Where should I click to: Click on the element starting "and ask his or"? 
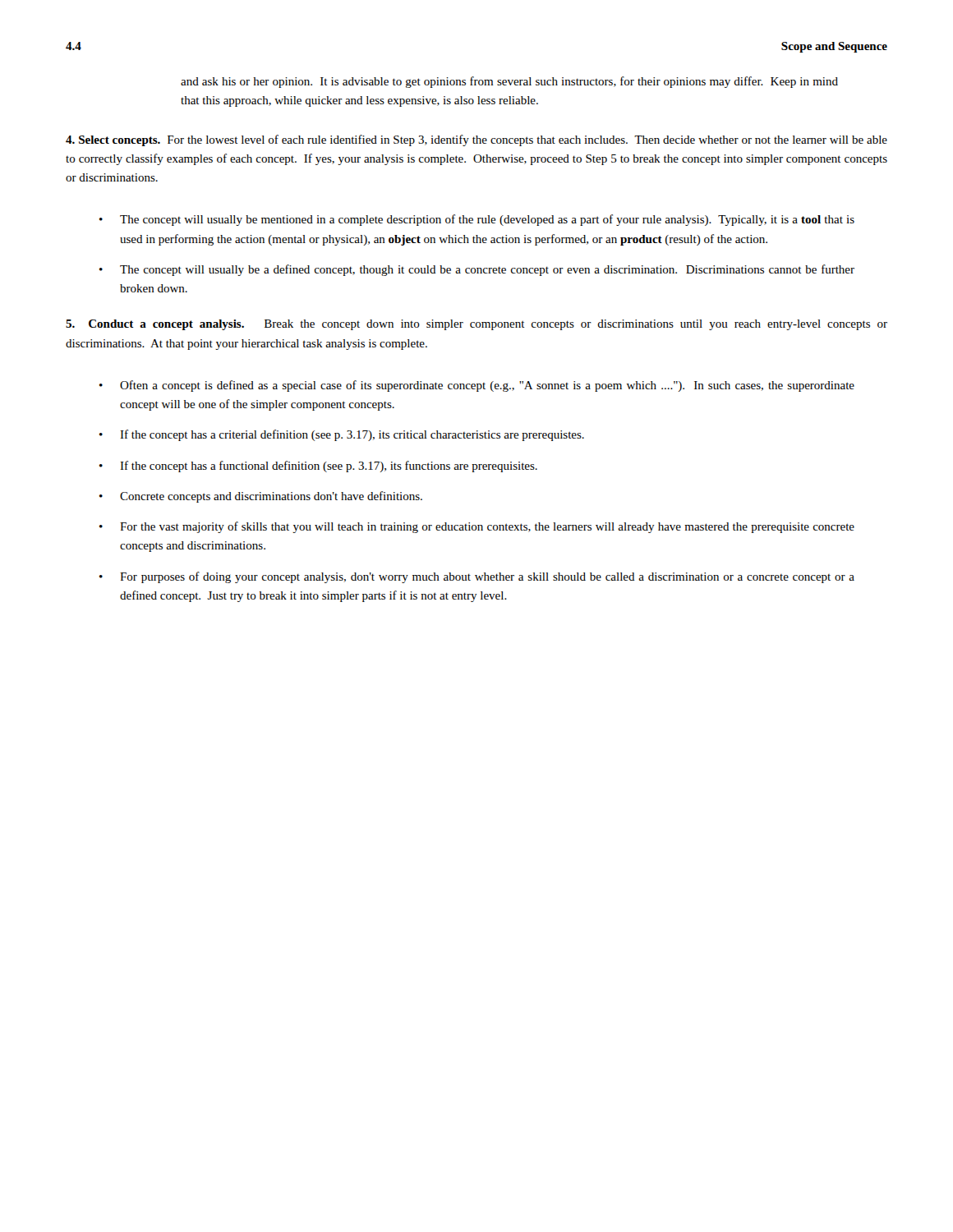pyautogui.click(x=509, y=91)
